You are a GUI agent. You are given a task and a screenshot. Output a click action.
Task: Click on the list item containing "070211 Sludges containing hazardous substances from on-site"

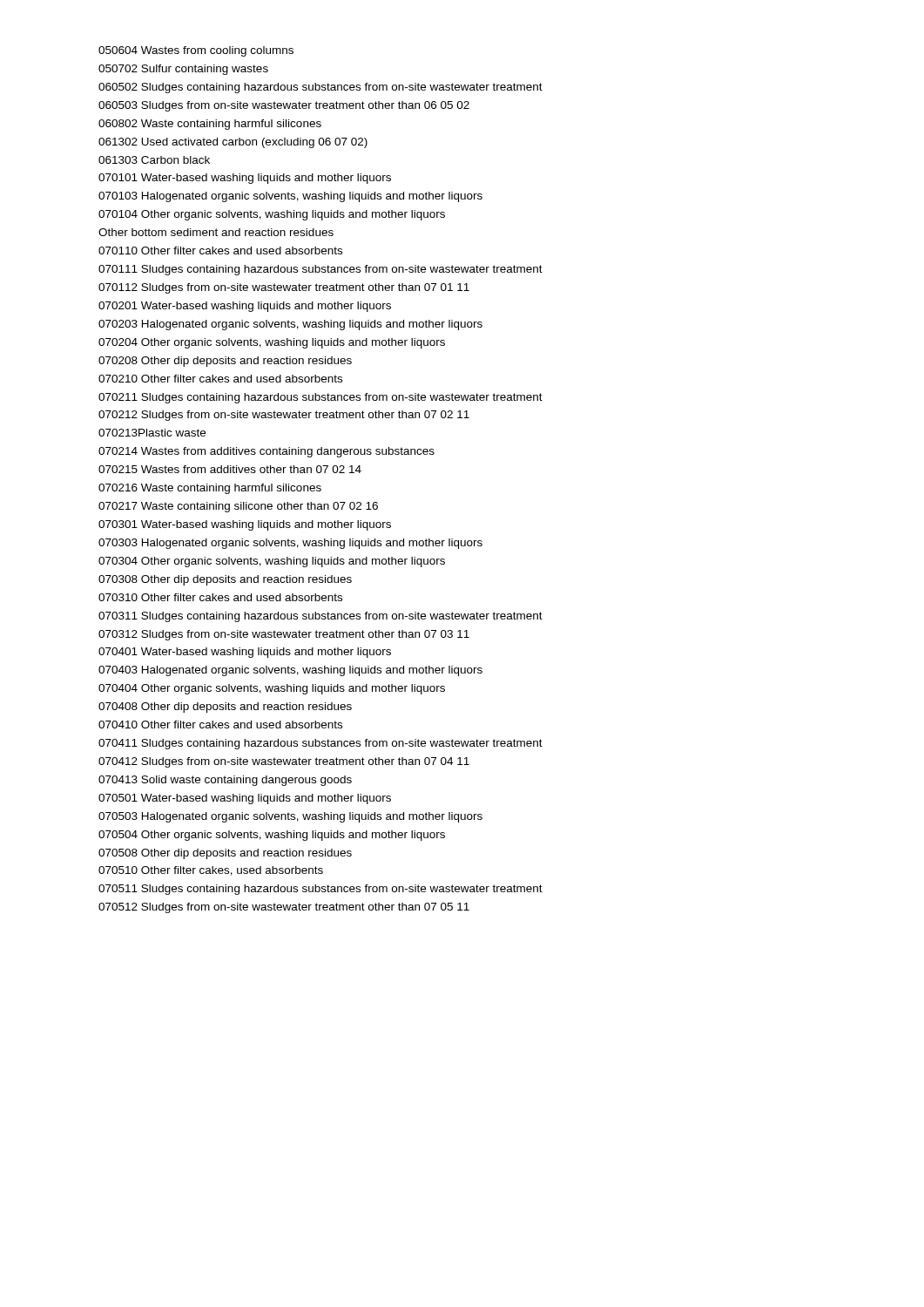[x=320, y=396]
